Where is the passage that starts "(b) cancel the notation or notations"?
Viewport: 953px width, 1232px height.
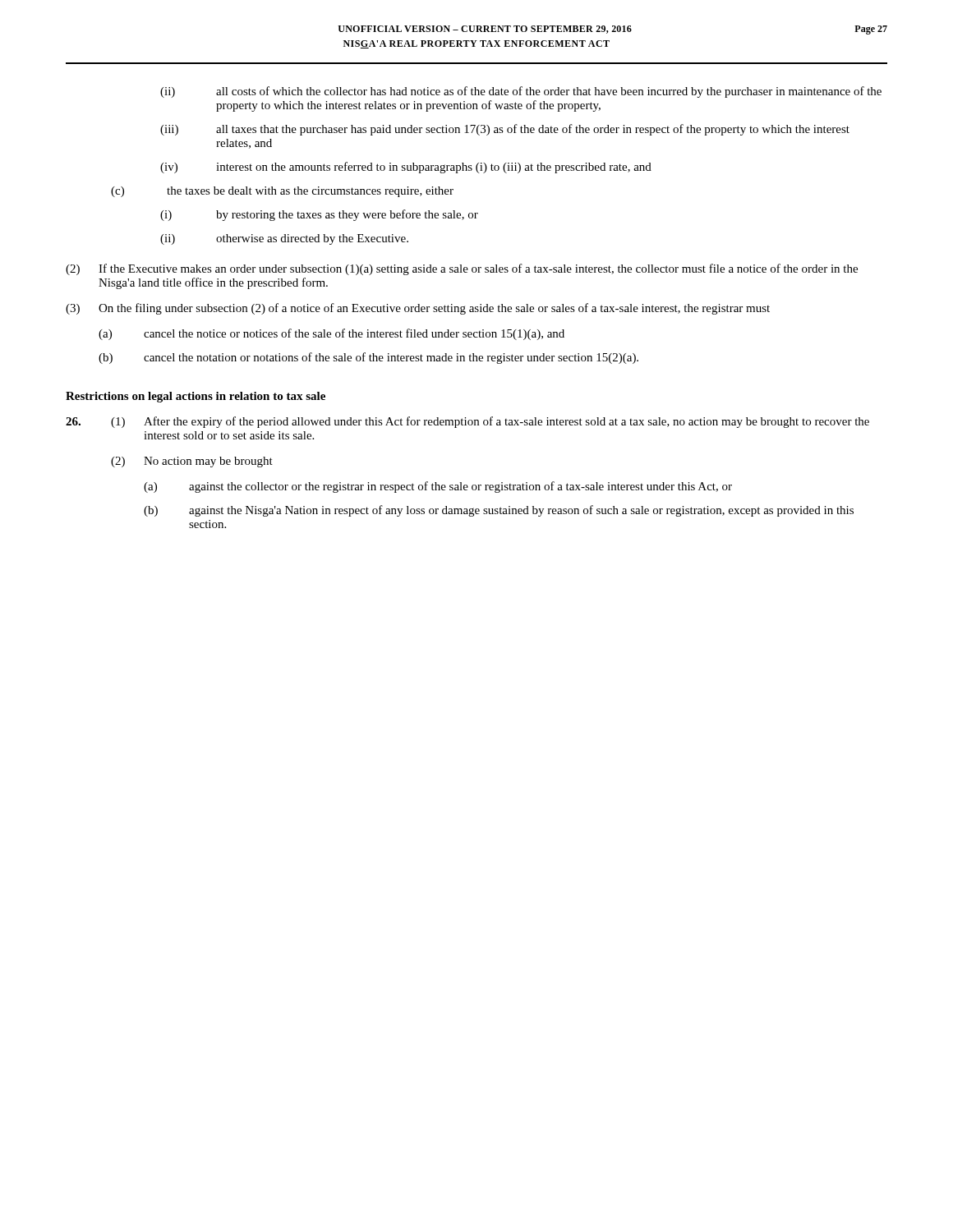tap(493, 358)
